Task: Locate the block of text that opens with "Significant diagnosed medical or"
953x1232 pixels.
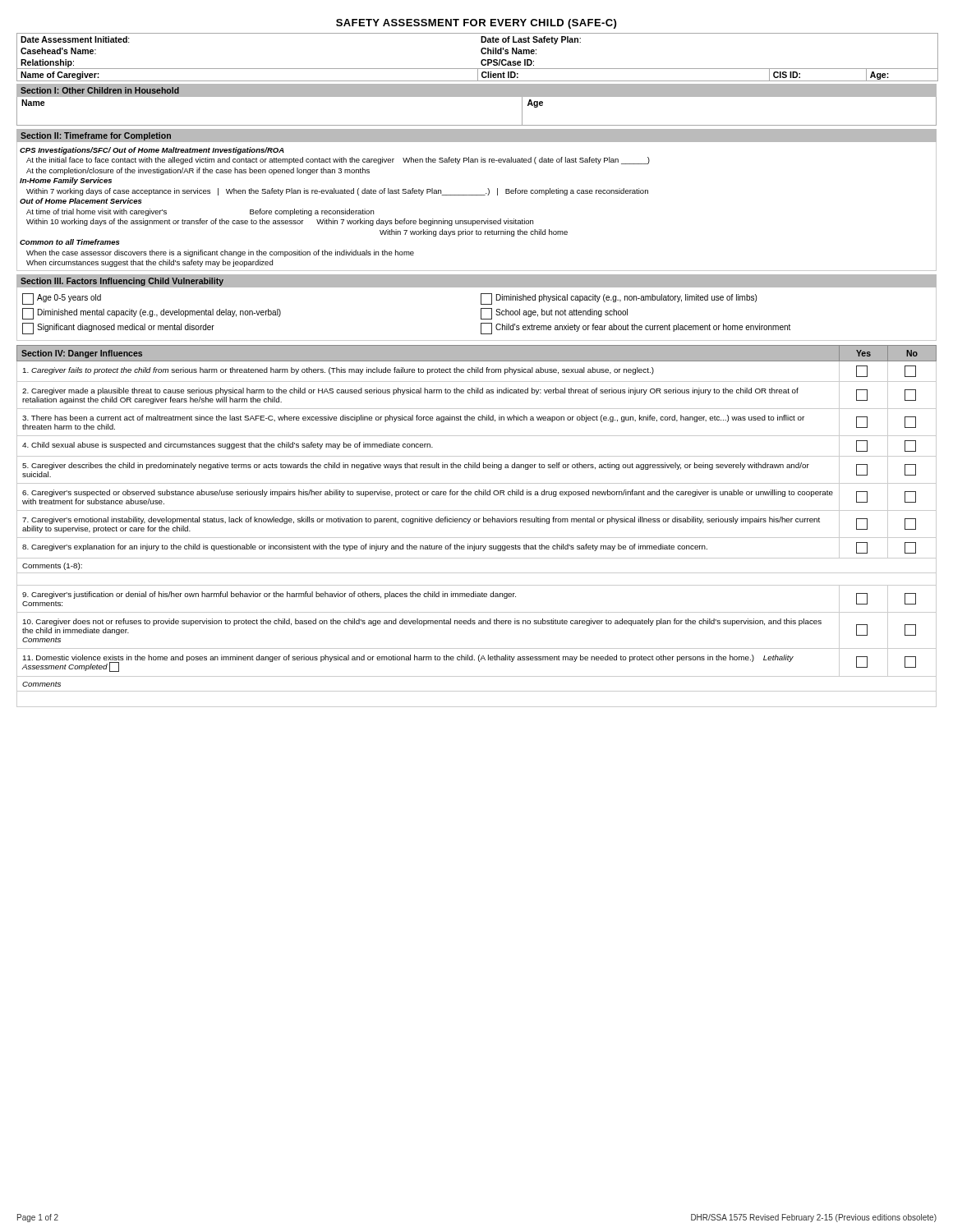Action: click(x=118, y=328)
